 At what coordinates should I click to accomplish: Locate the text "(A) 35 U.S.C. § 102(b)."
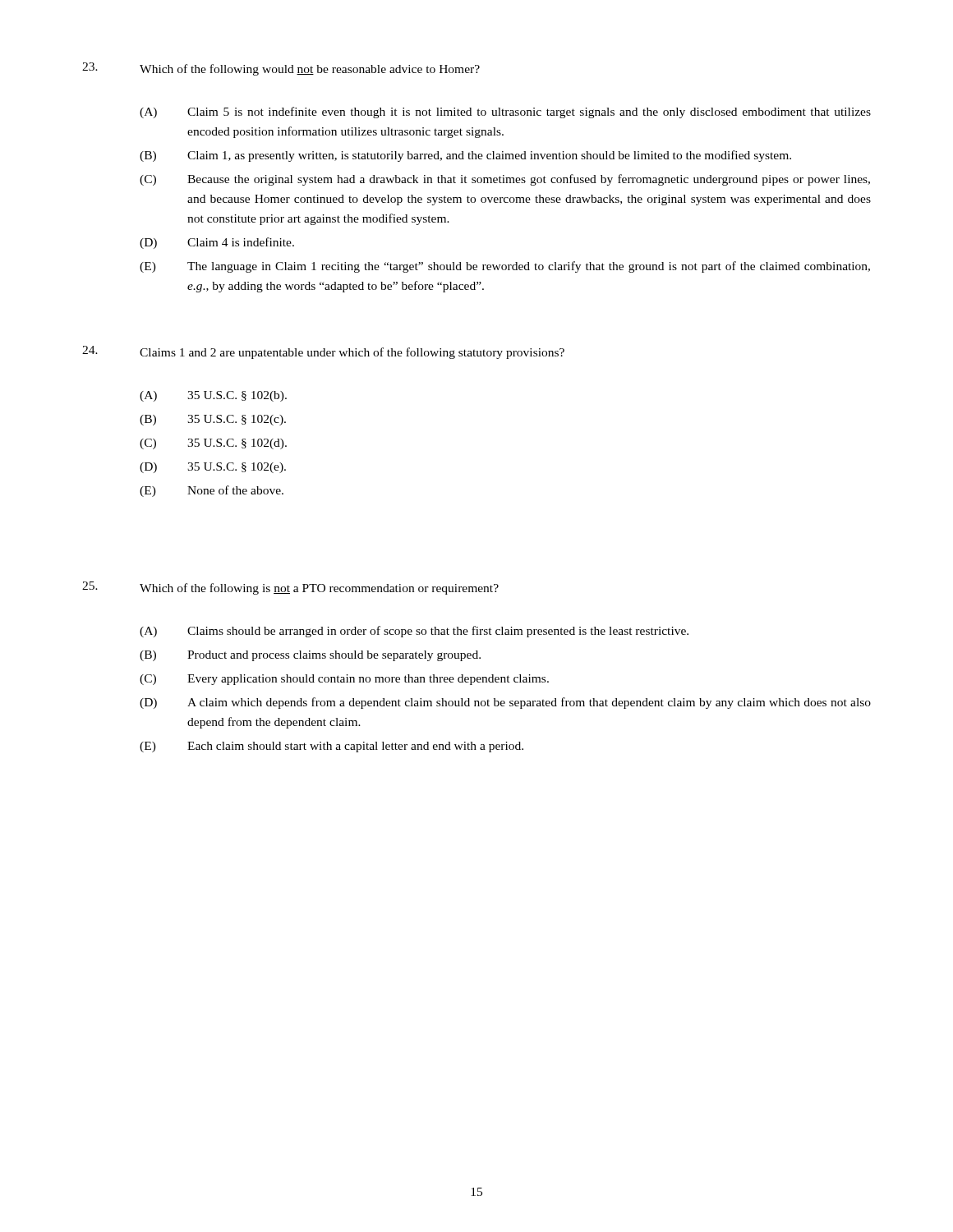(x=213, y=396)
